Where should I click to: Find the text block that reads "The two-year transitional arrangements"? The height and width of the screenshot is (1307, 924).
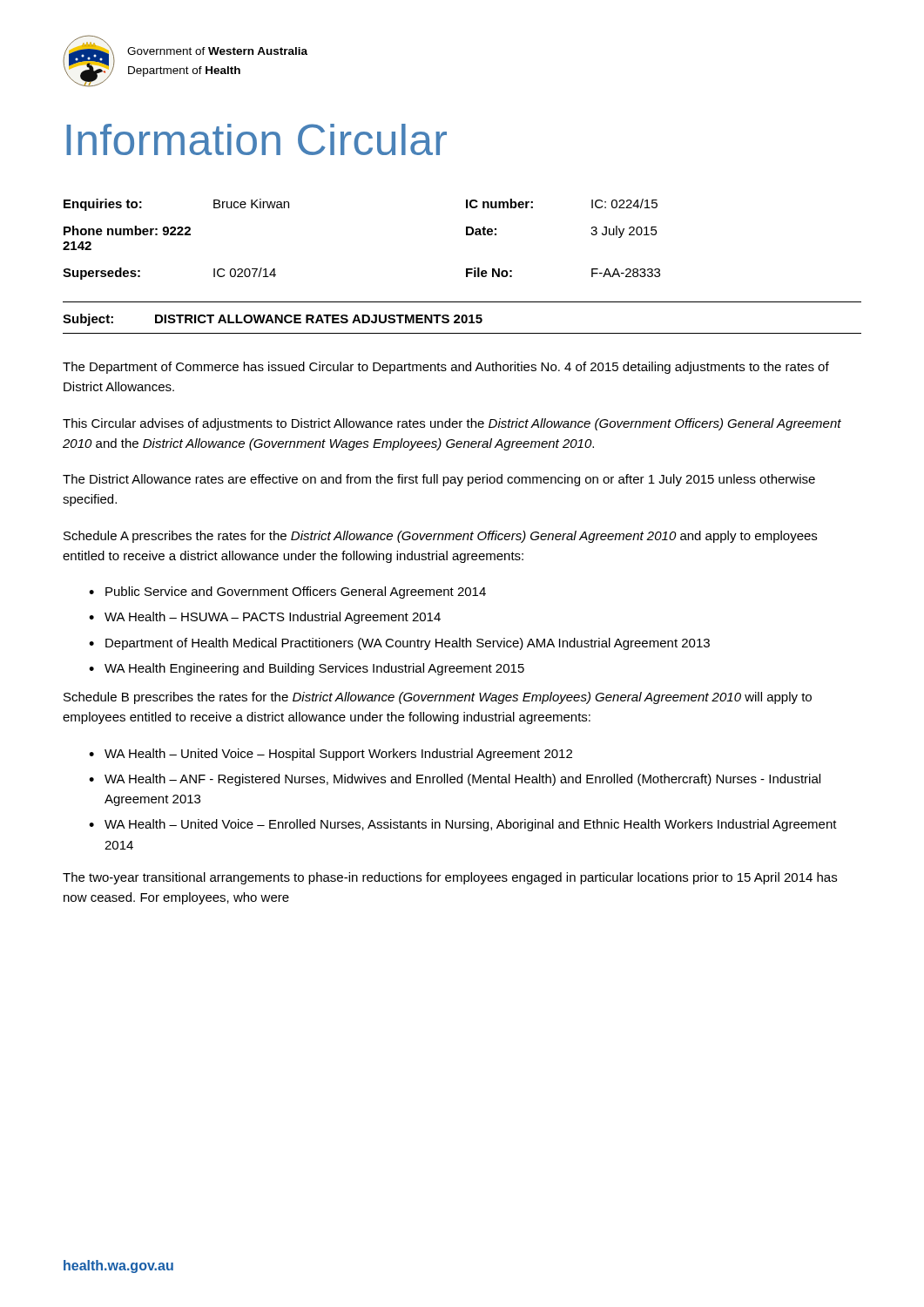[450, 887]
